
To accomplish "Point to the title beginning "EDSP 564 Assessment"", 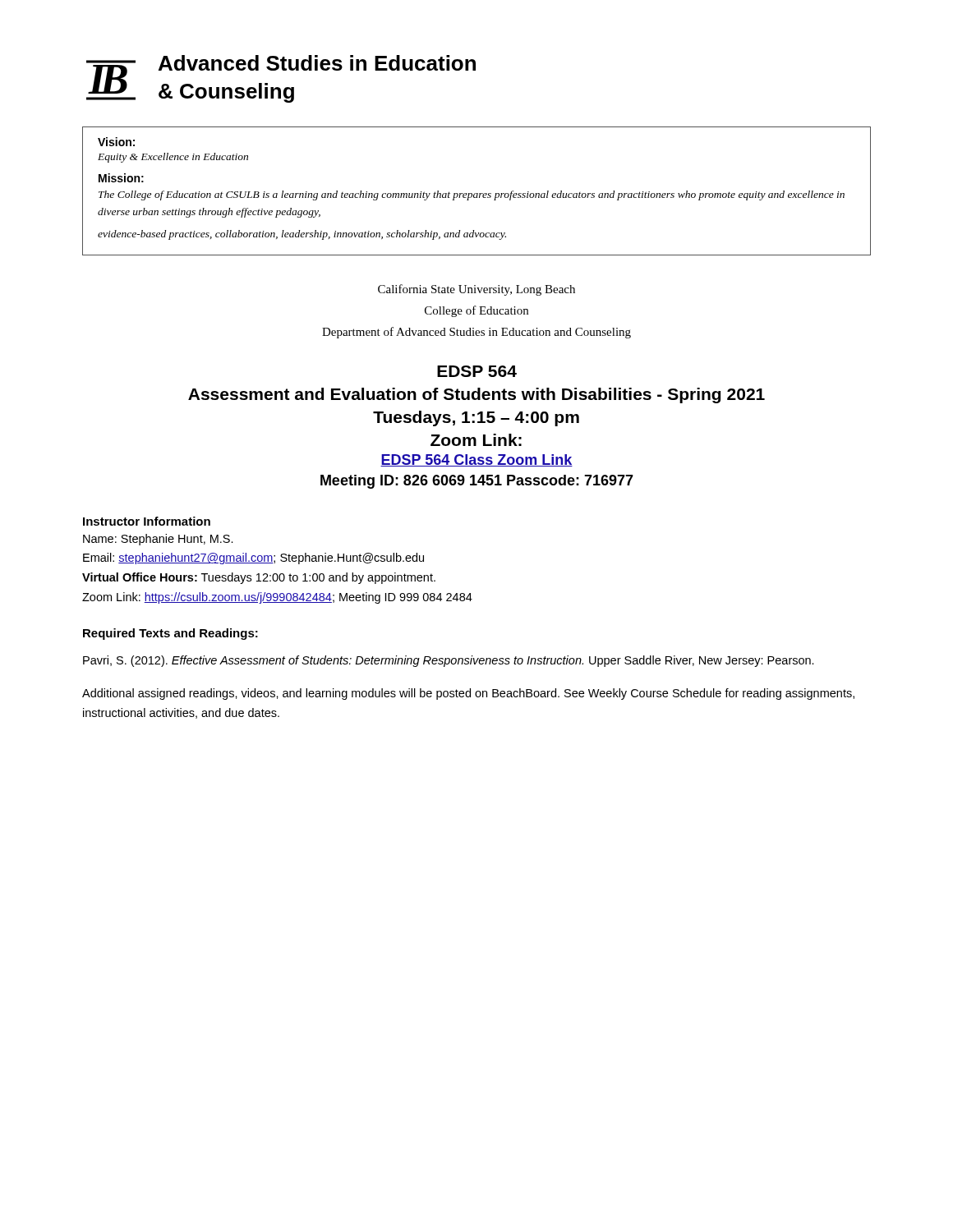I will coord(476,425).
